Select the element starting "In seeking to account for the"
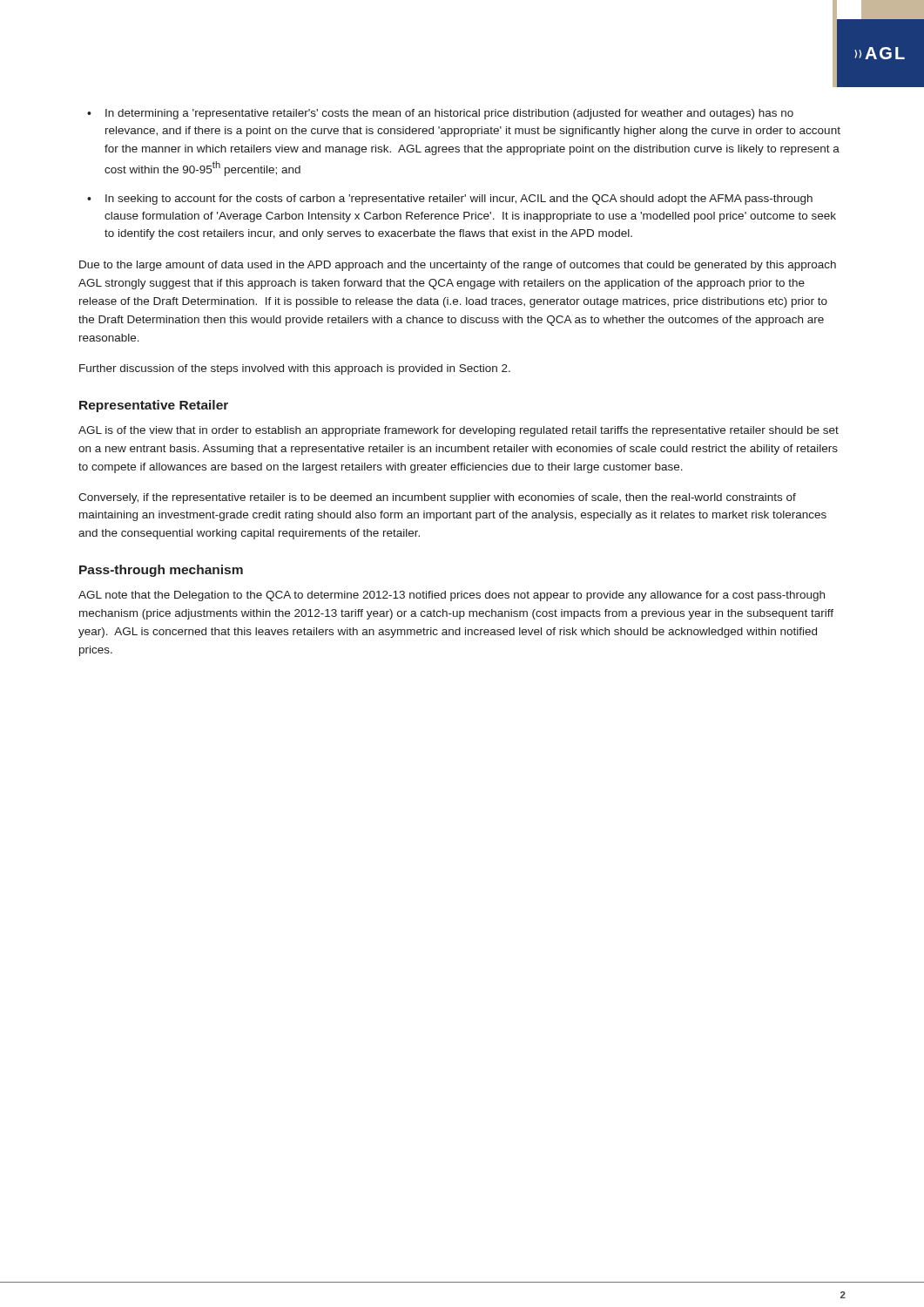 pyautogui.click(x=470, y=215)
